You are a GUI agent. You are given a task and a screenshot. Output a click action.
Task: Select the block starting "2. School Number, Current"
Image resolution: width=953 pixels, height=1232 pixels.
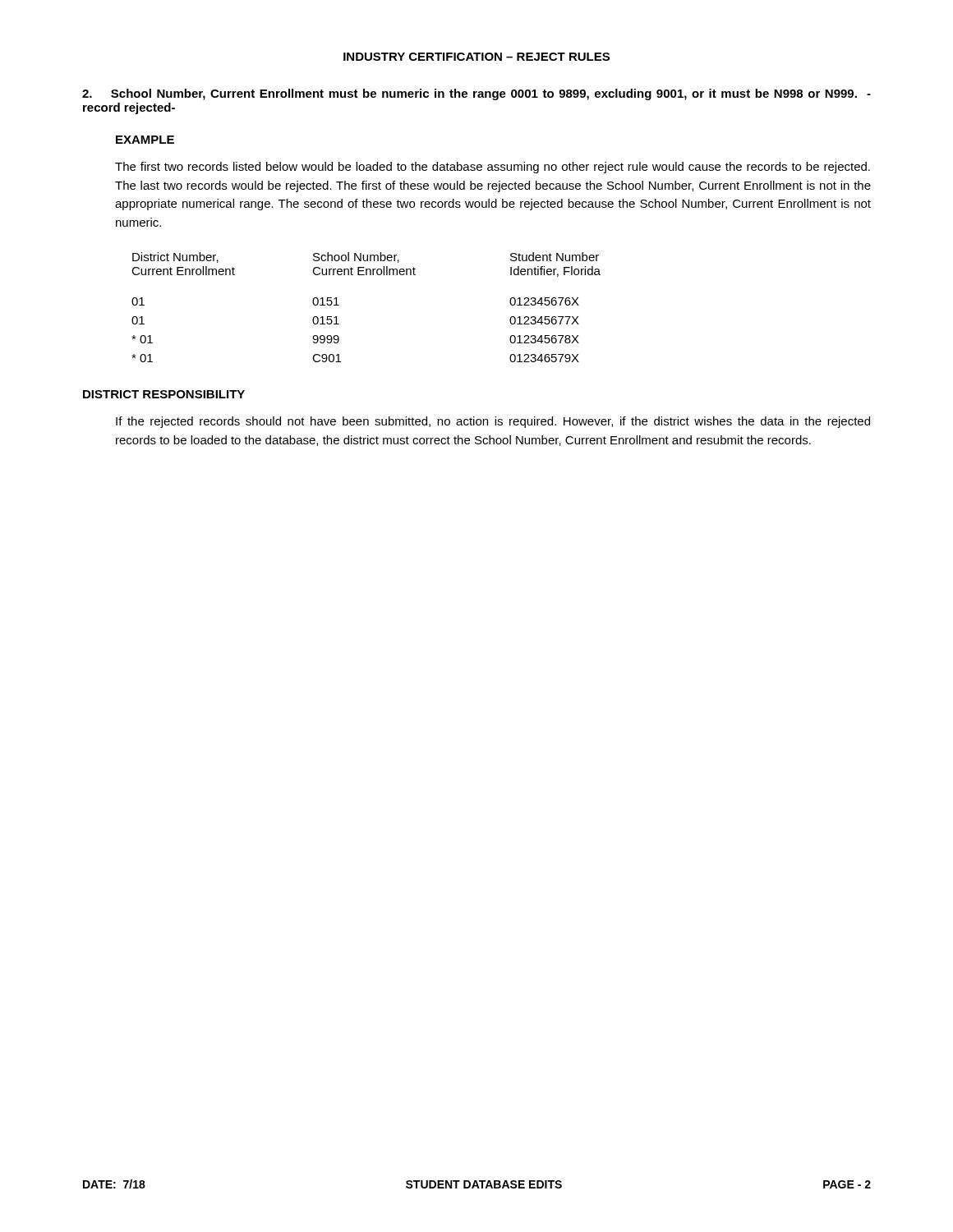(x=476, y=100)
